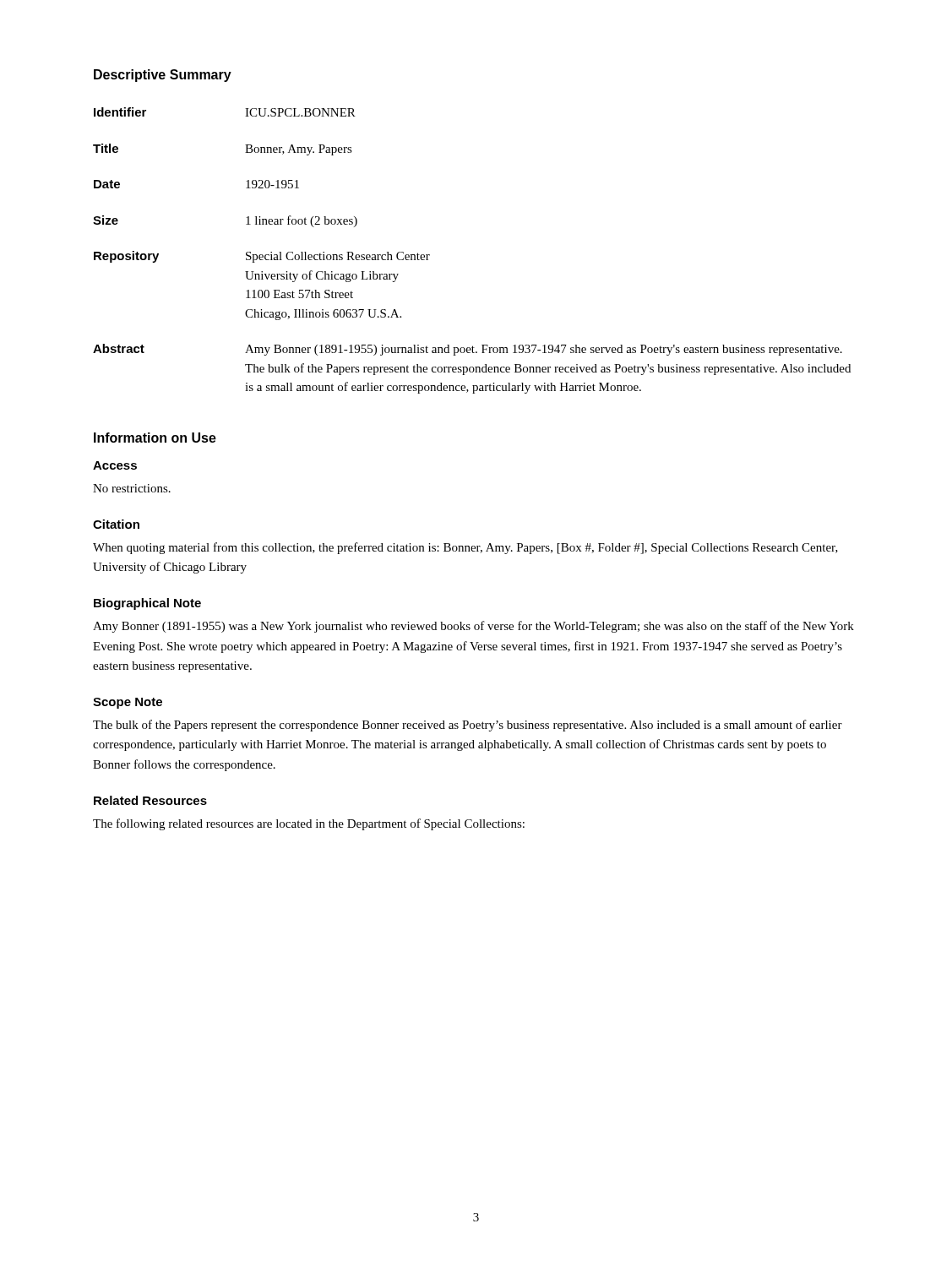The image size is (952, 1267).
Task: Point to the passage starting "Related Resources"
Action: coord(150,800)
